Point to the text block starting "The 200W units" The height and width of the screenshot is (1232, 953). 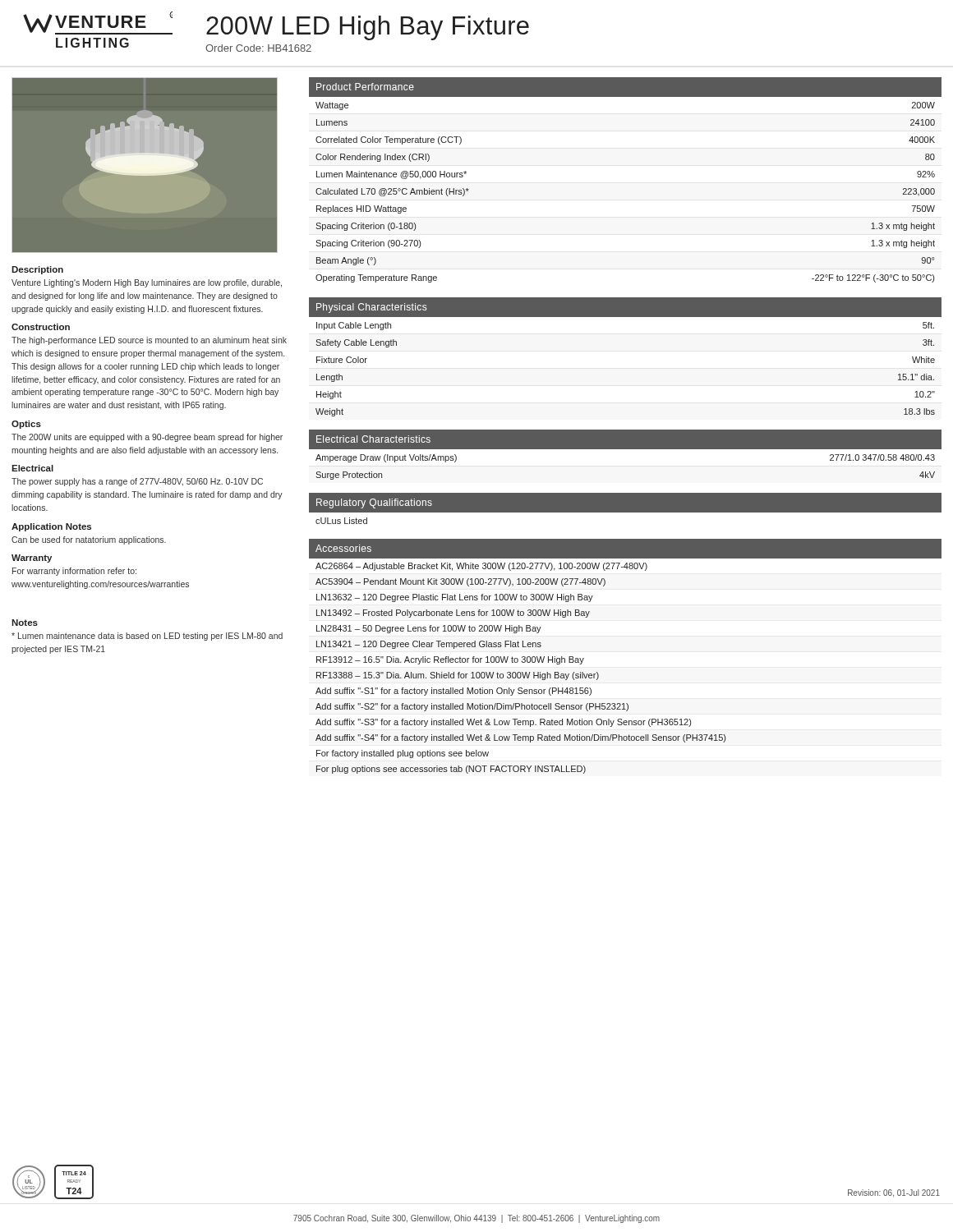(x=147, y=443)
